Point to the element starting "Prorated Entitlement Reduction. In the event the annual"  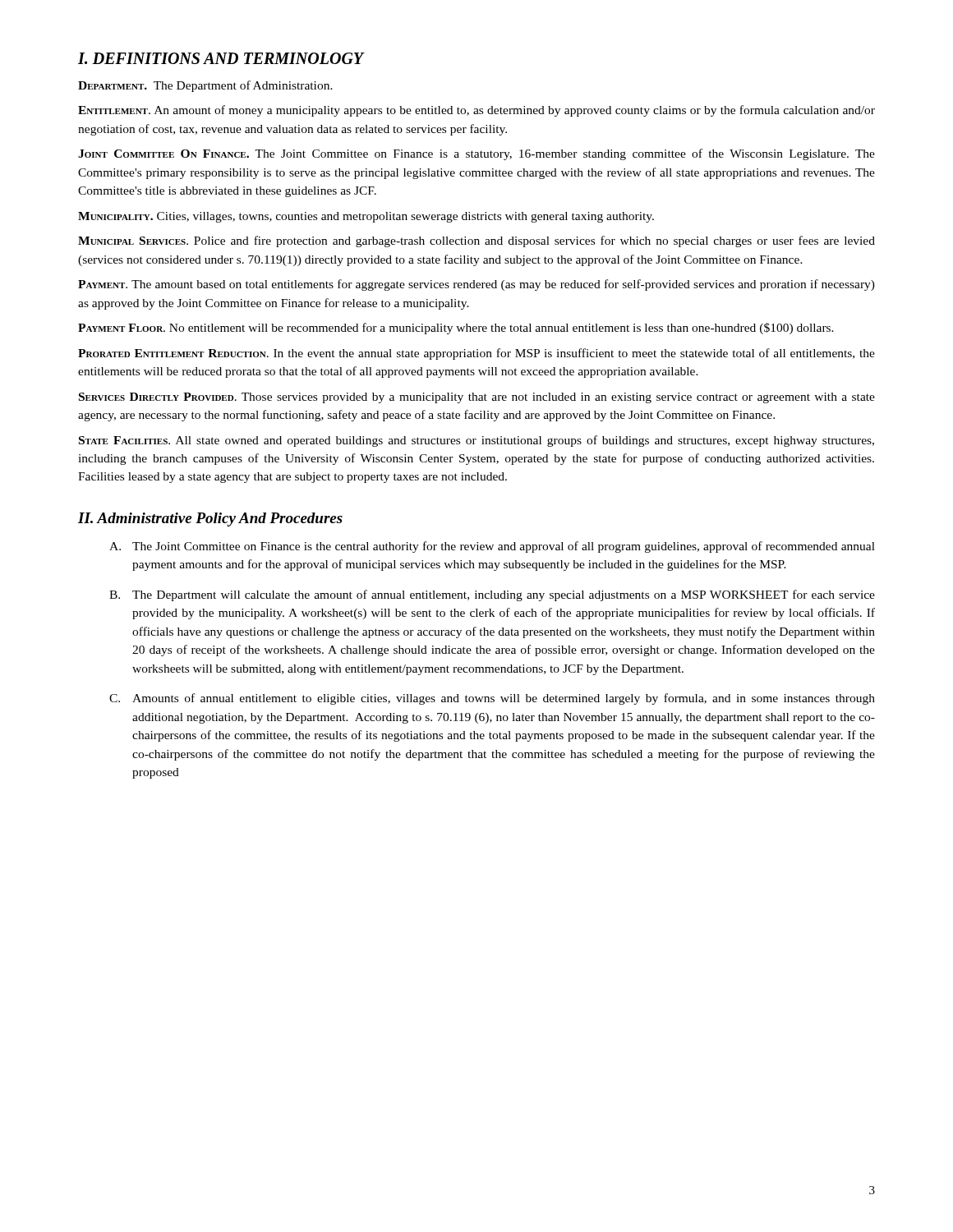tap(476, 362)
